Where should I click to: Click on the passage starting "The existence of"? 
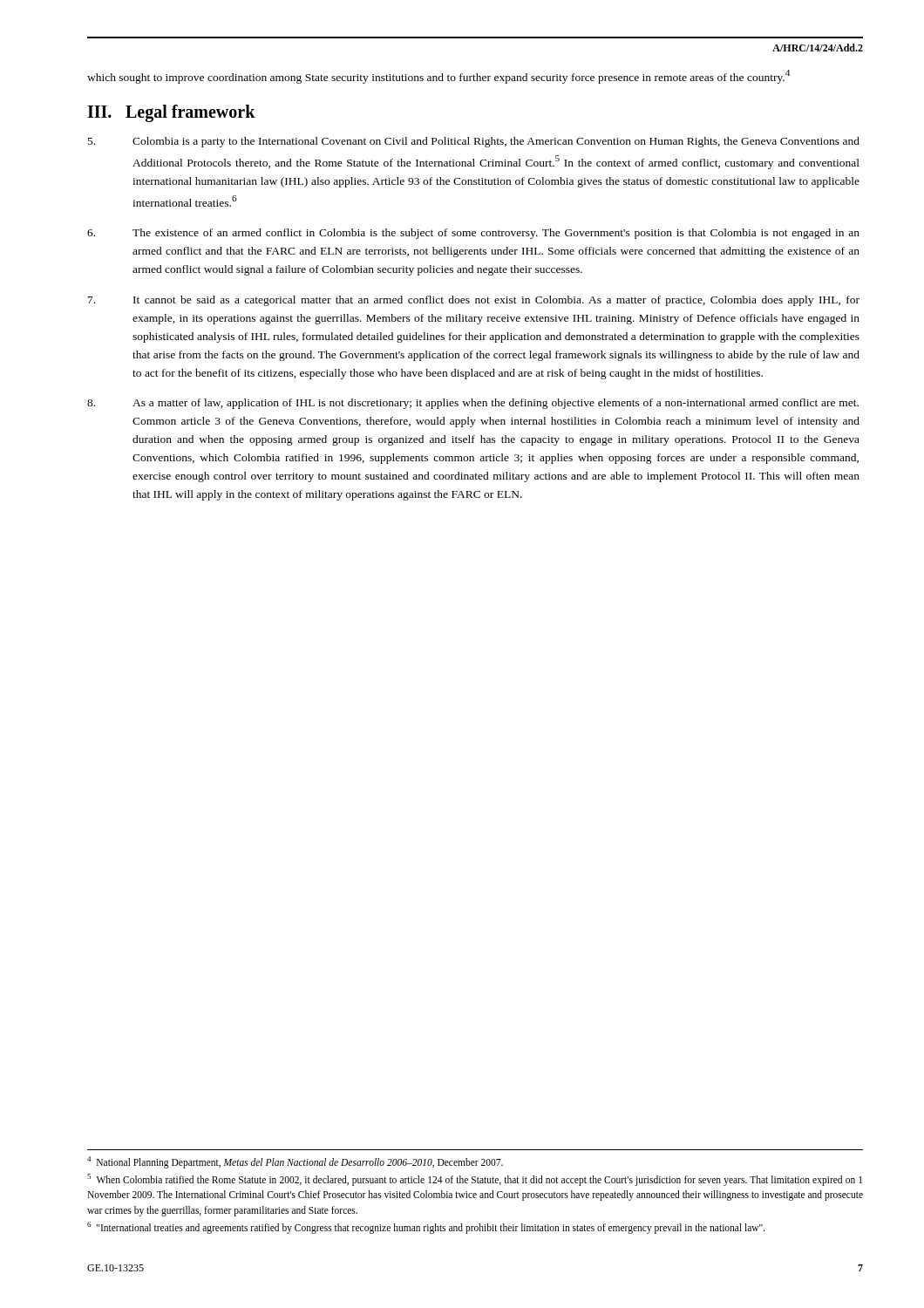(473, 252)
